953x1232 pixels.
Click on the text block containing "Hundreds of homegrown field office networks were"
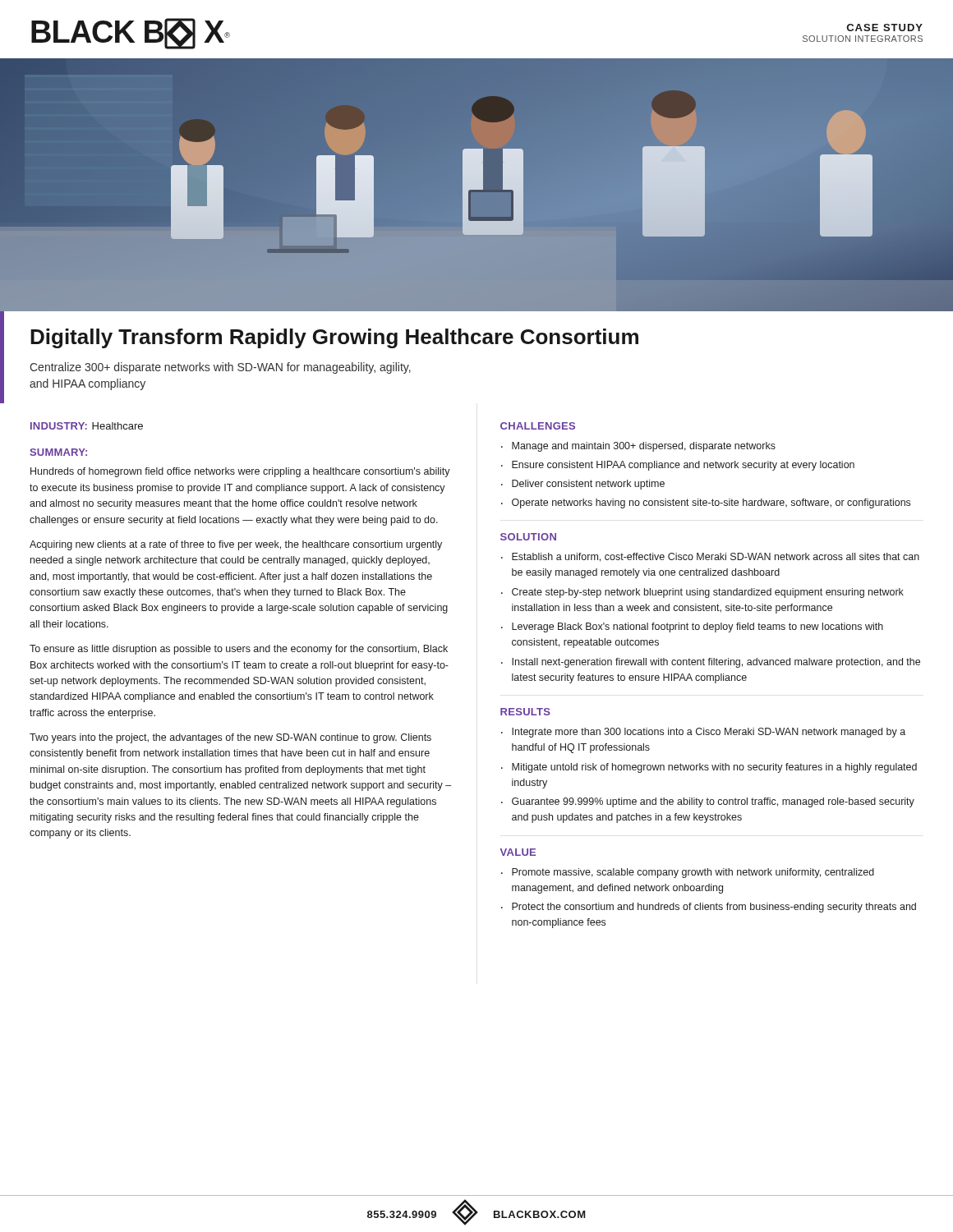coord(240,496)
